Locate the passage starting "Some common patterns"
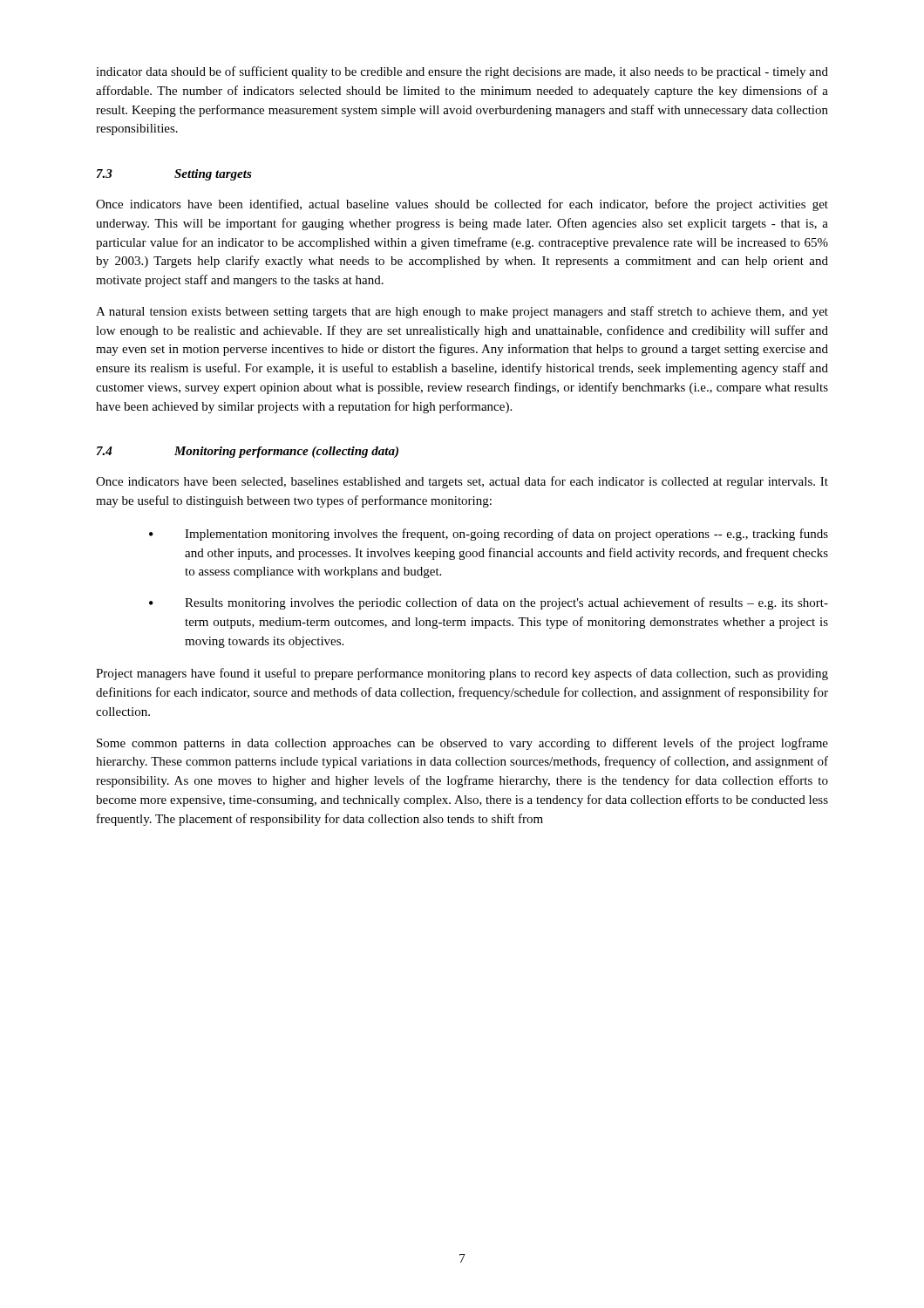 (462, 781)
